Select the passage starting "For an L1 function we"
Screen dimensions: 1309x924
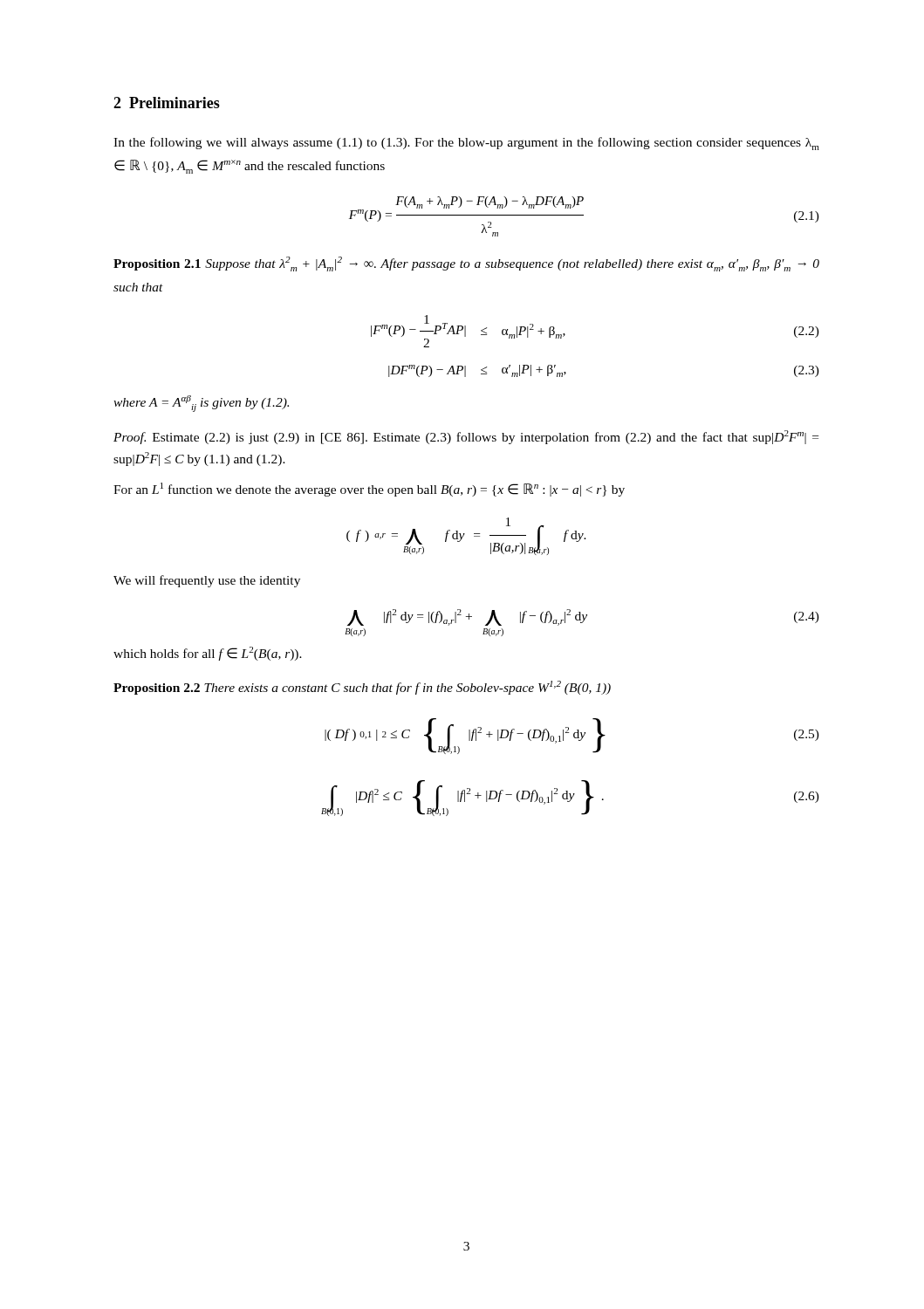click(x=369, y=488)
